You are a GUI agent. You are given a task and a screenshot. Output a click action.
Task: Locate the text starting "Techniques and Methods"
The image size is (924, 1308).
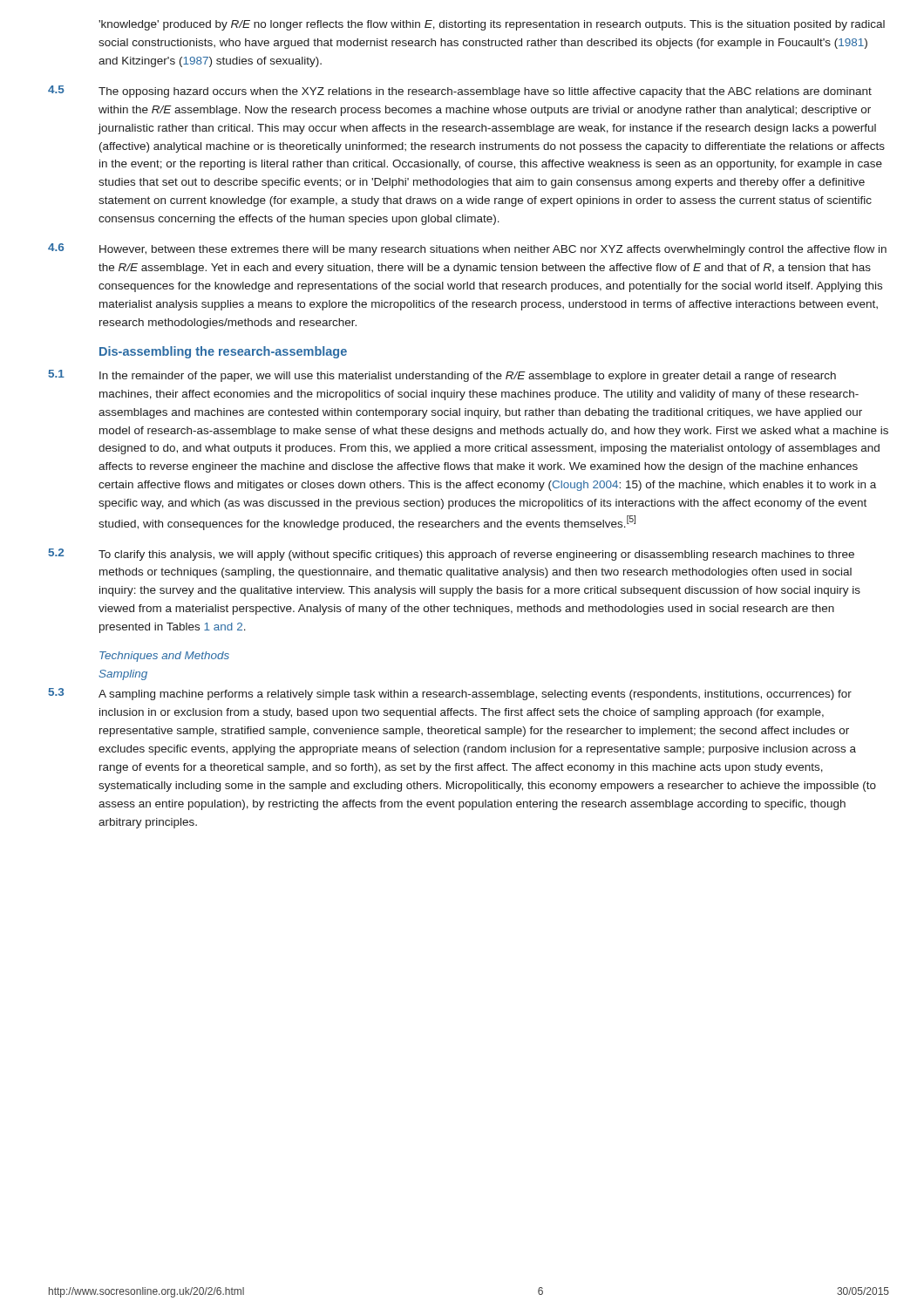click(x=164, y=655)
